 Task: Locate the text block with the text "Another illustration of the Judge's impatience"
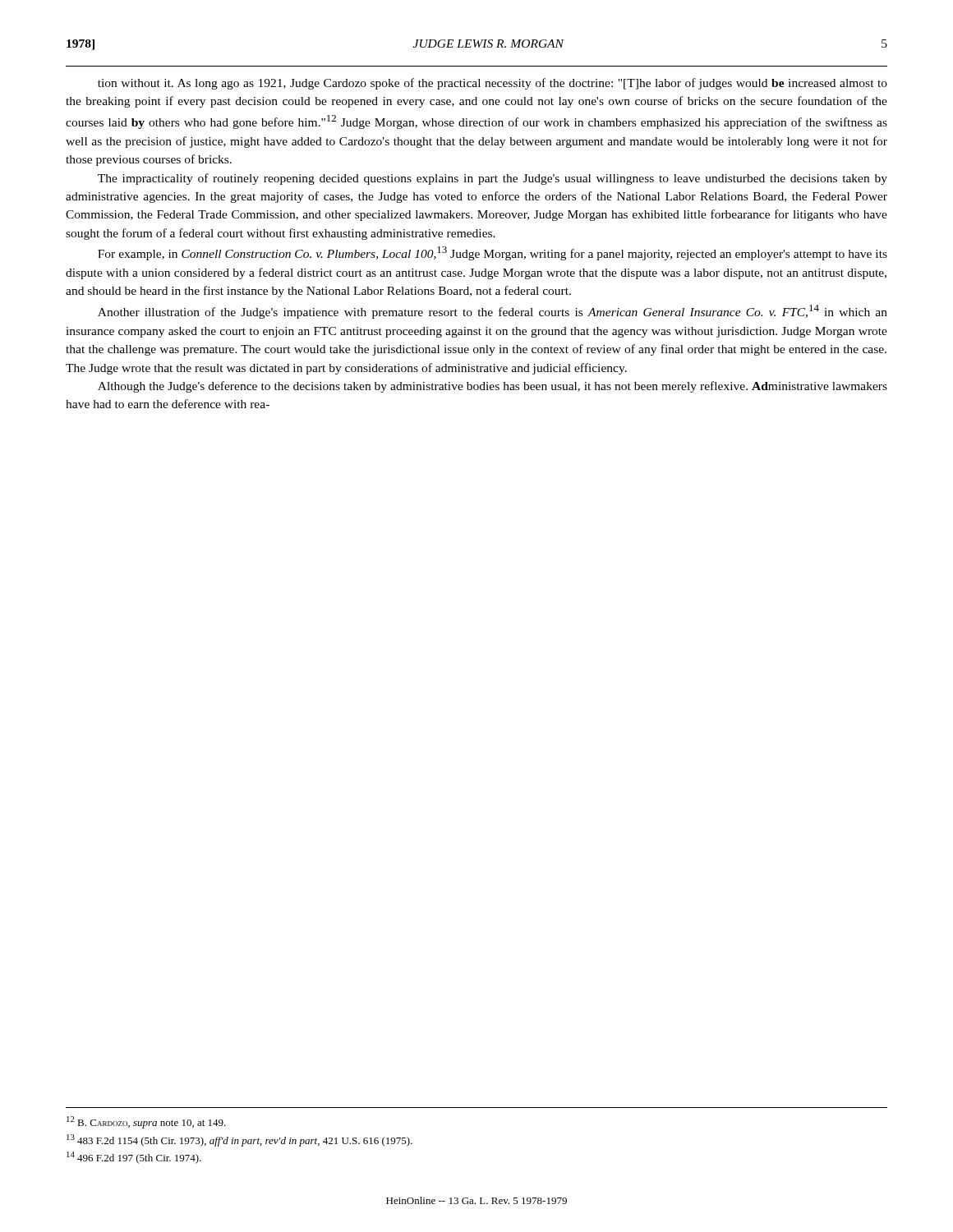[476, 339]
